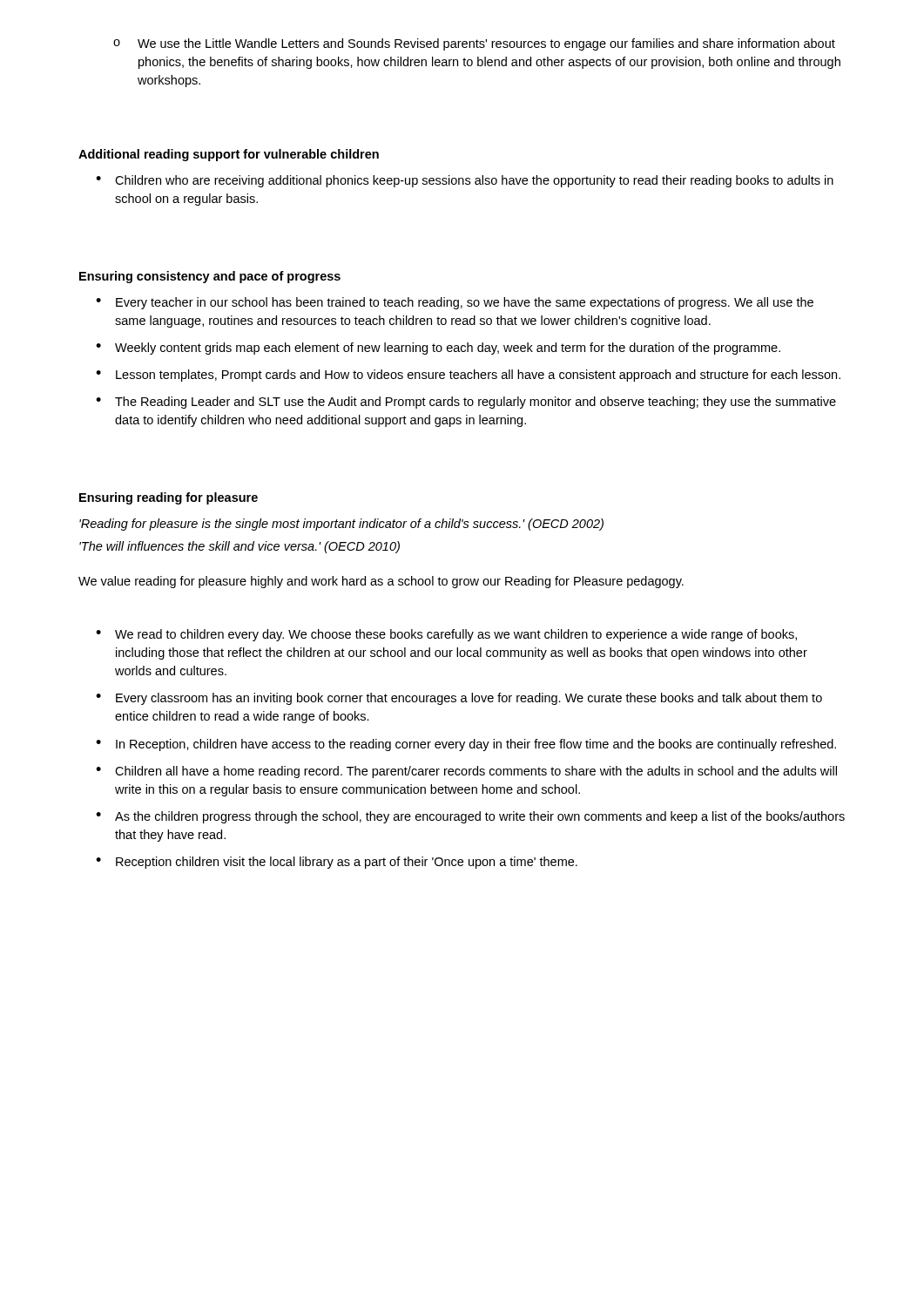
Task: Locate the text block containing "'The will influences the skill and vice"
Action: pos(239,546)
